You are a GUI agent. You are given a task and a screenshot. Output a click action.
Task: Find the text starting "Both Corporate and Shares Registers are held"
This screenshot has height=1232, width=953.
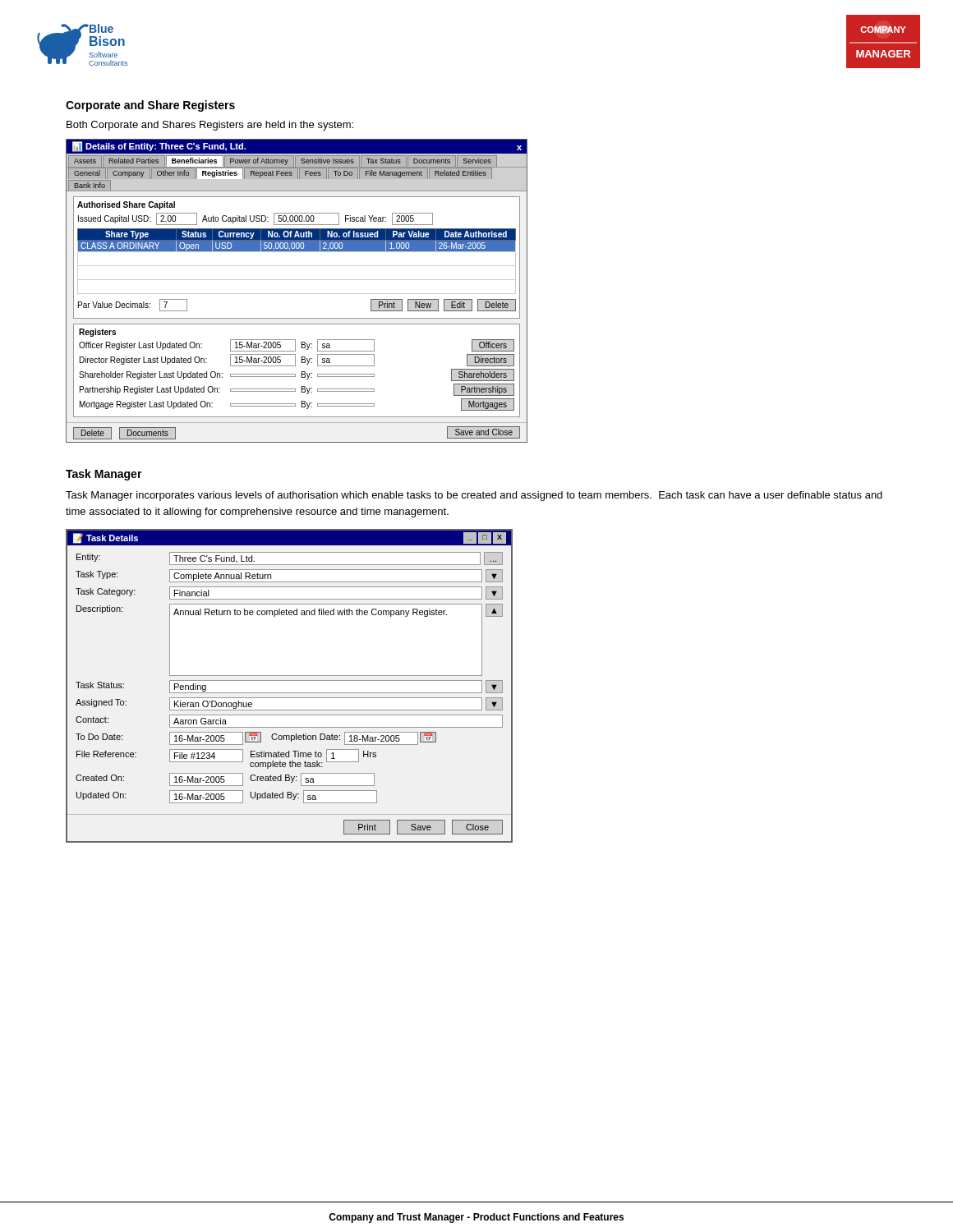[210, 124]
